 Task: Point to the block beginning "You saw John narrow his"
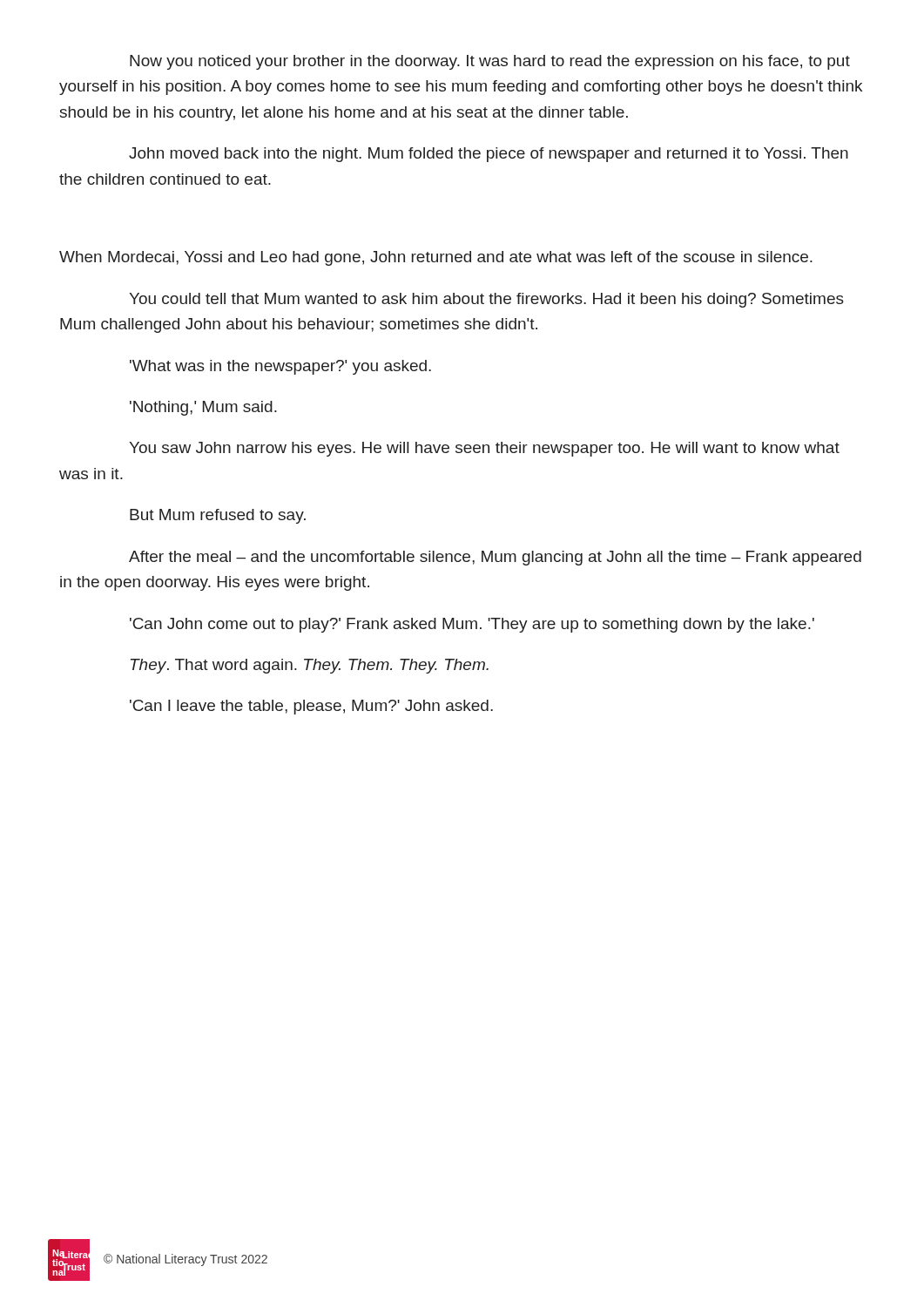[449, 461]
